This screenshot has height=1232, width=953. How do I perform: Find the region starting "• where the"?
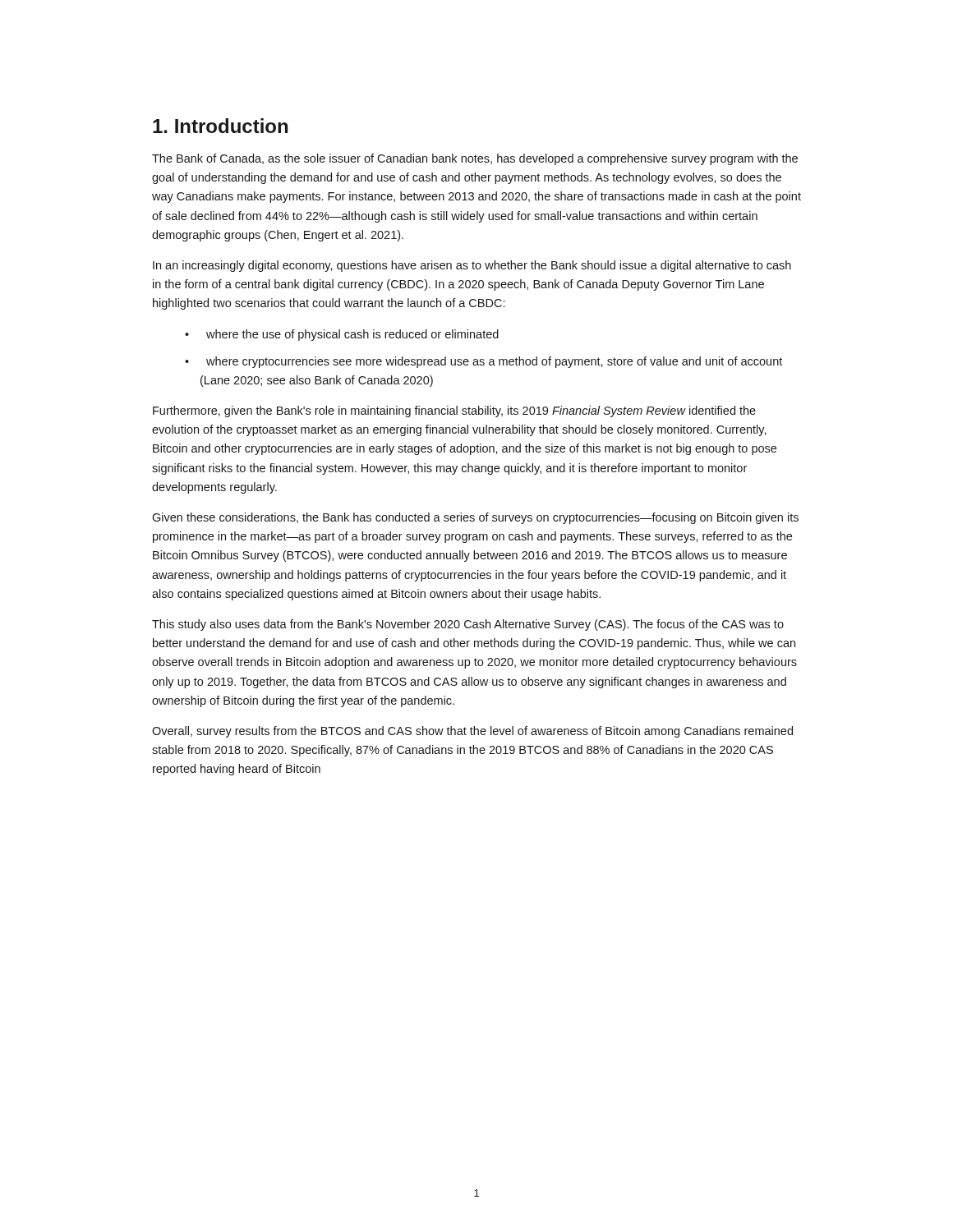click(342, 334)
